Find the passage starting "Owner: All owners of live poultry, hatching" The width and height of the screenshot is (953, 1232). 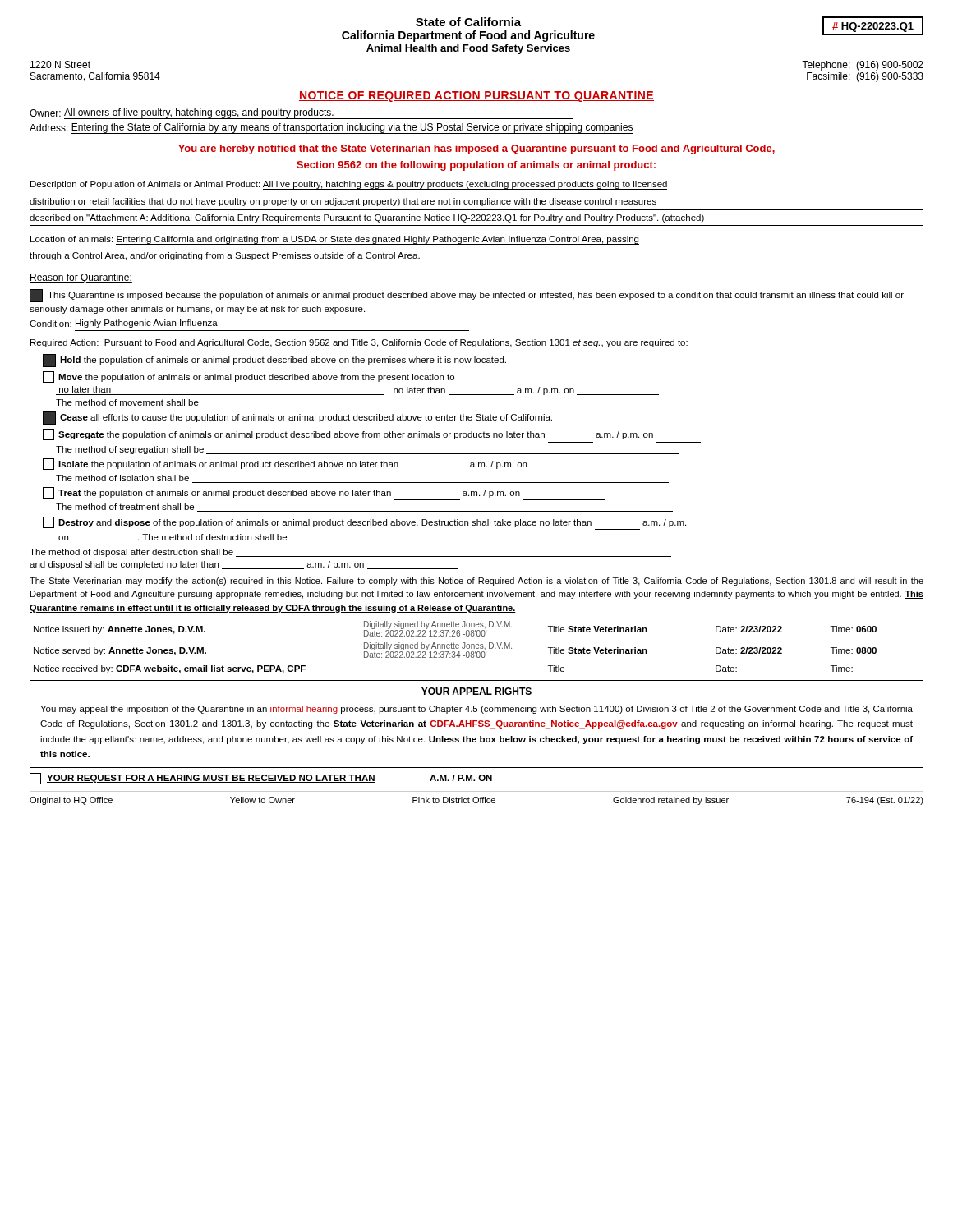[x=301, y=113]
